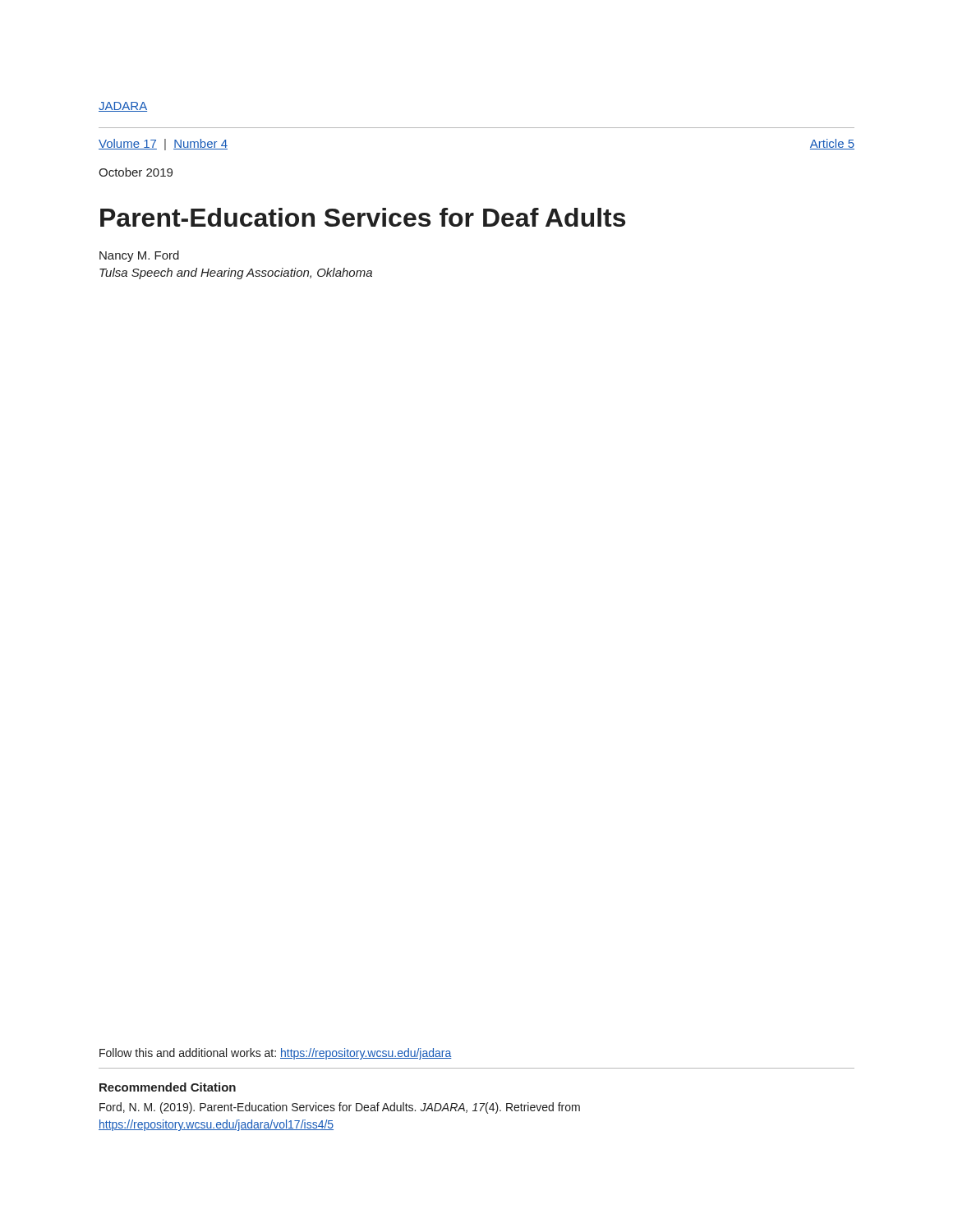The image size is (953, 1232).
Task: Locate the section header that says "Recommended Citation"
Action: coord(167,1087)
